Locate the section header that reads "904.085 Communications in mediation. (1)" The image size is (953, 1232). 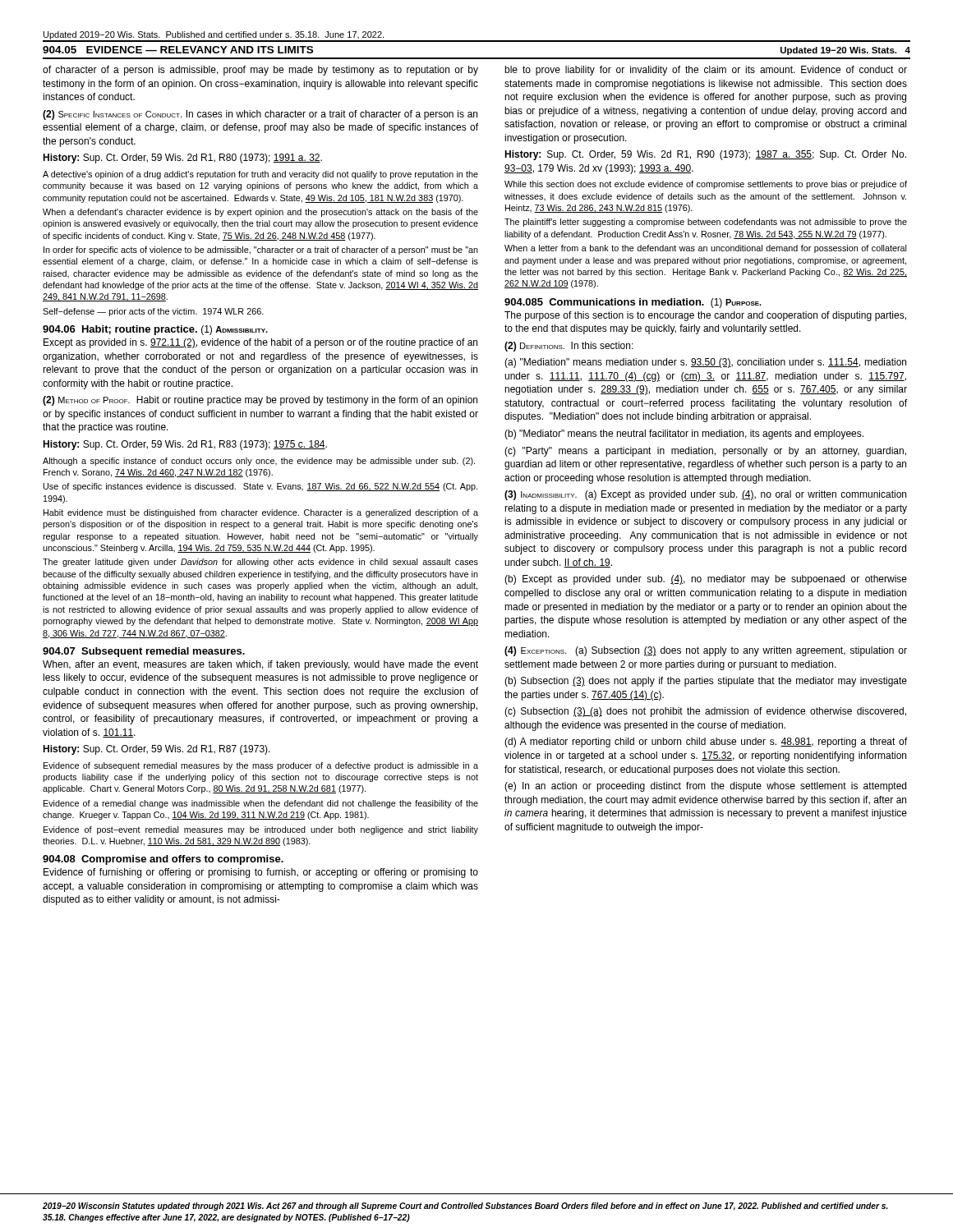tap(633, 301)
